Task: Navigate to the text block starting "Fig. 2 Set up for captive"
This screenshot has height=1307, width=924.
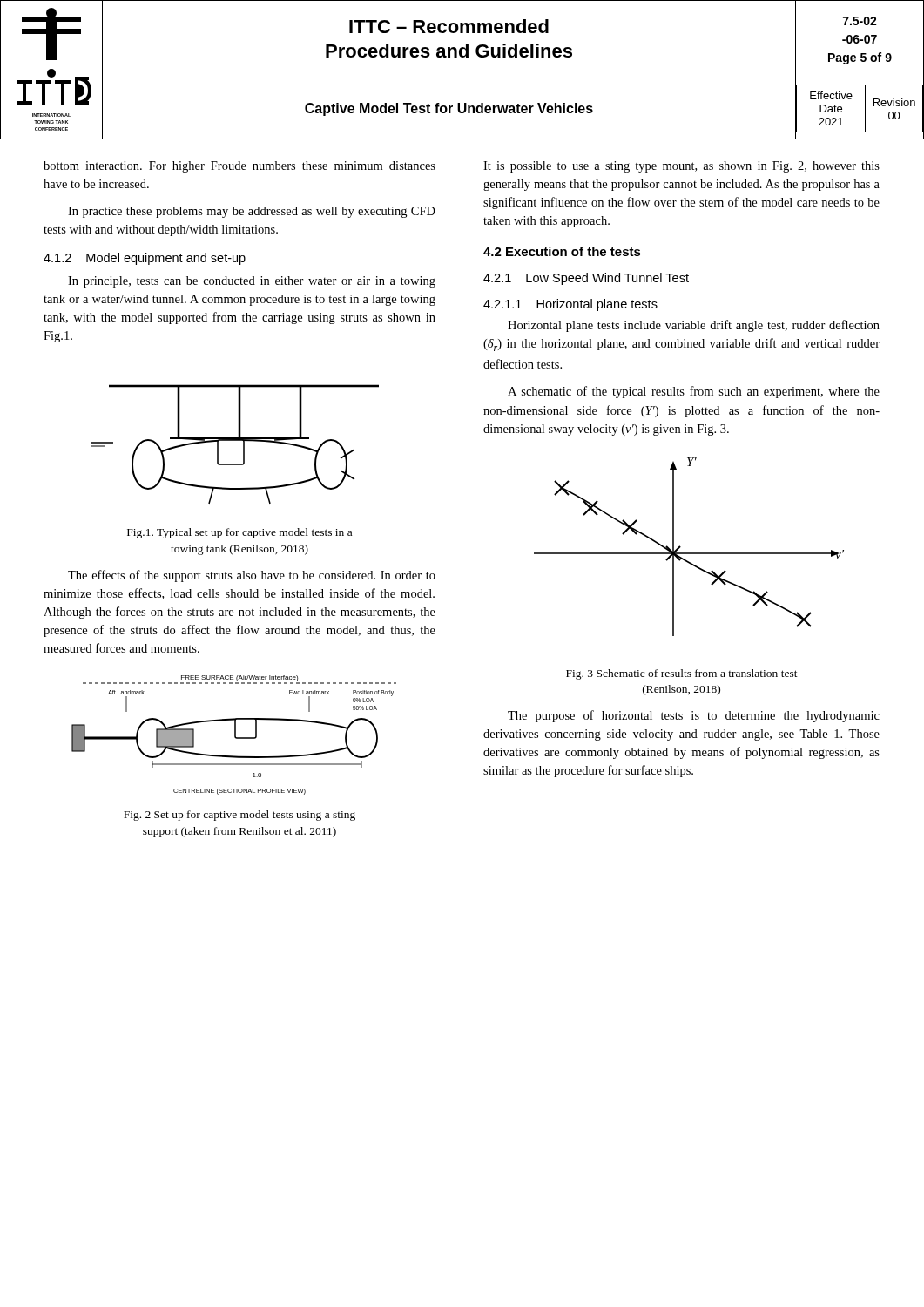Action: 239,822
